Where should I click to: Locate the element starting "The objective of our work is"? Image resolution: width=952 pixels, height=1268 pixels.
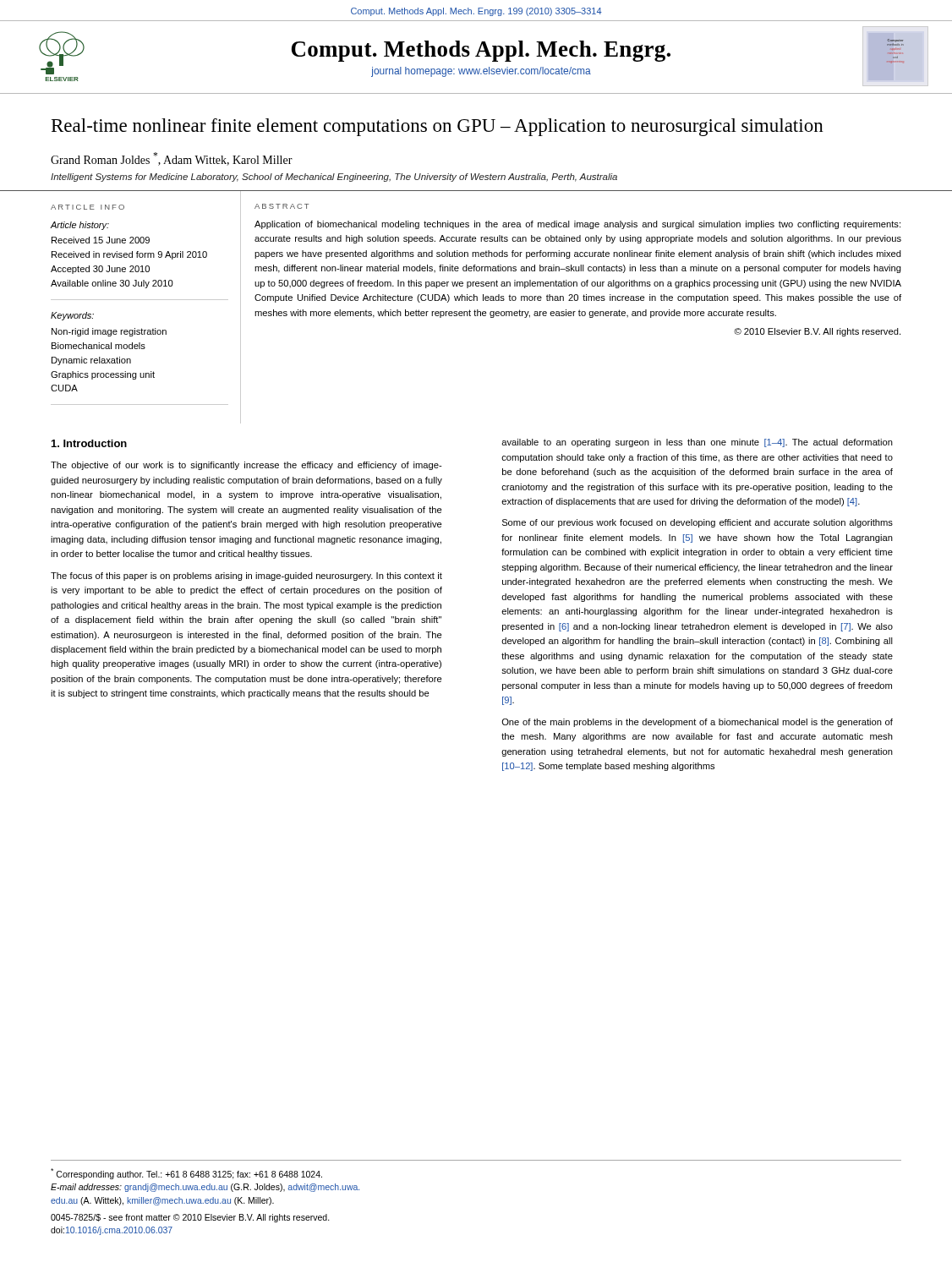[246, 510]
